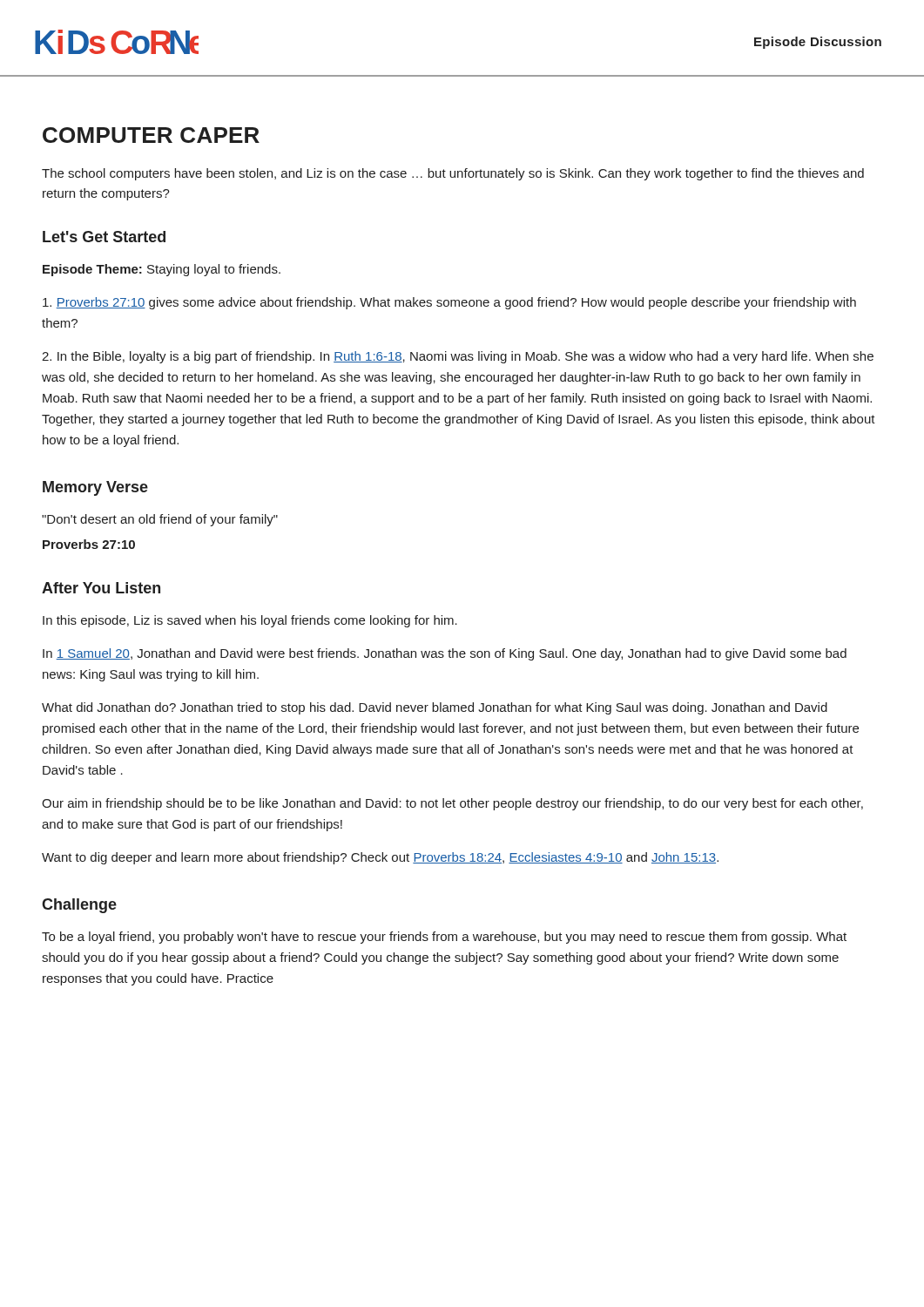Locate the region starting "COMPUTER CAPER"
This screenshot has width=924, height=1307.
pos(151,135)
